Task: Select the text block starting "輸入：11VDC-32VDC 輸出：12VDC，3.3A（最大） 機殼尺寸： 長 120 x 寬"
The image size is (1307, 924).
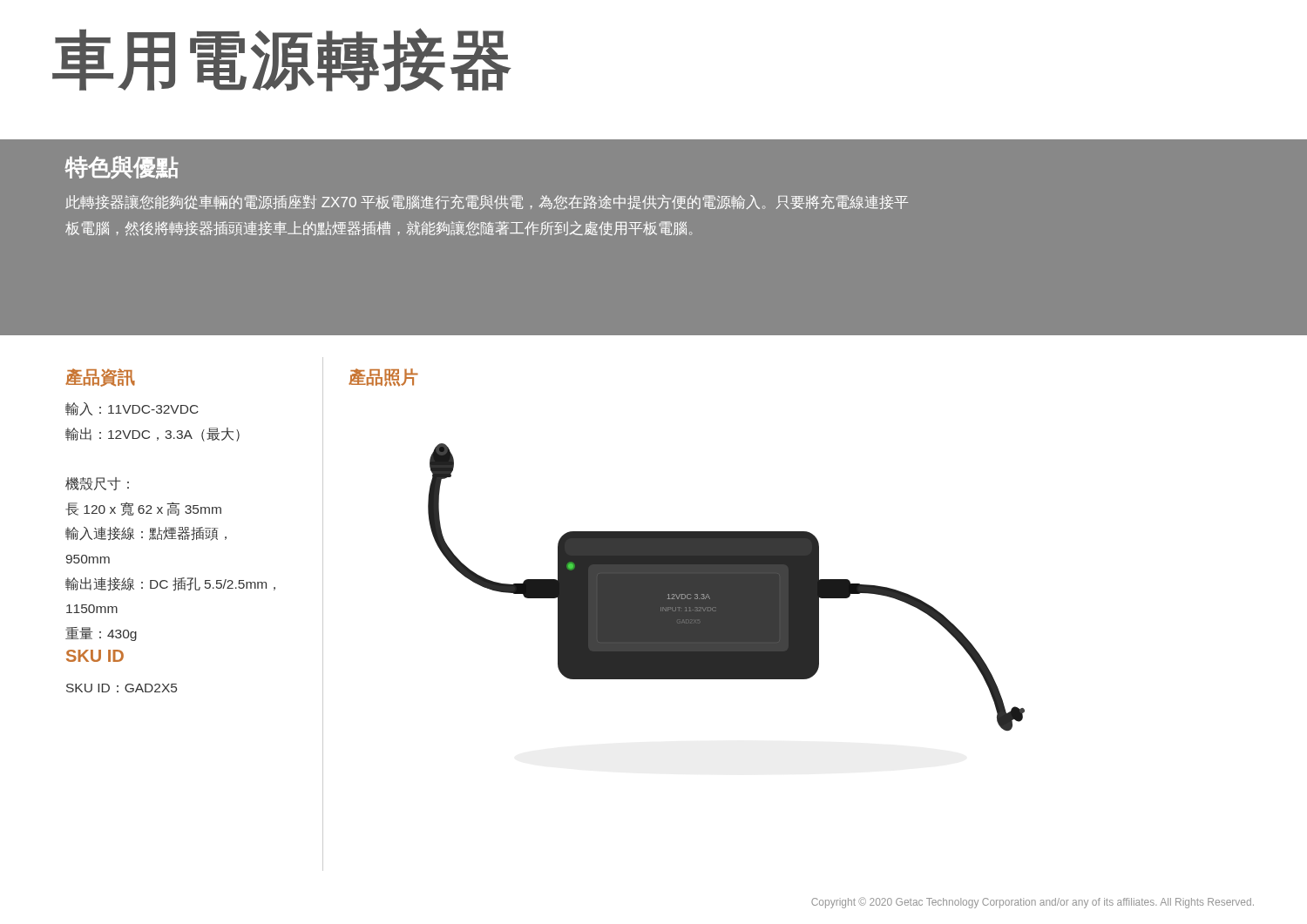Action: [x=174, y=521]
